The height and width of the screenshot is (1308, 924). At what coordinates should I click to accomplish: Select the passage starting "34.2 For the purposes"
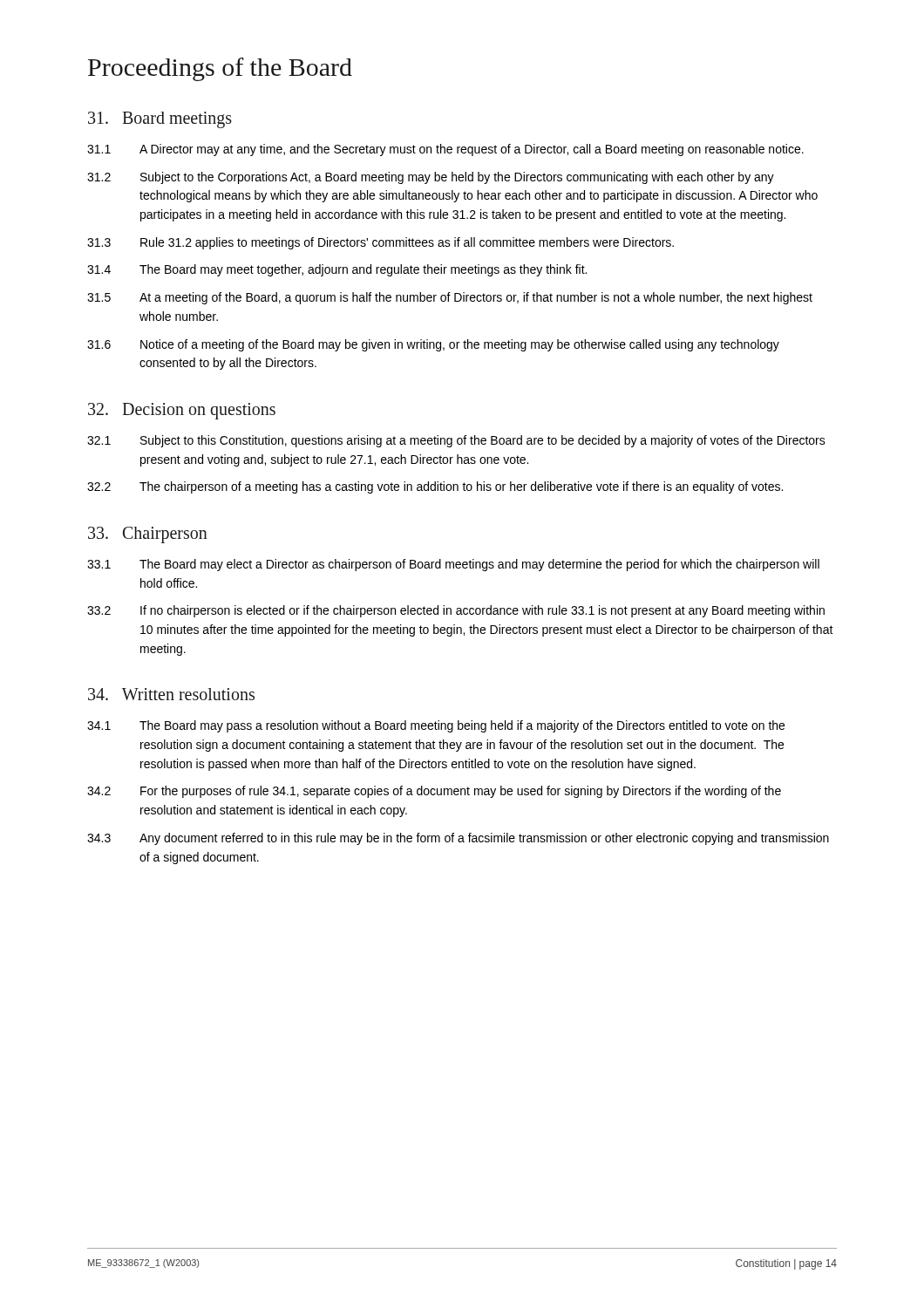point(462,801)
